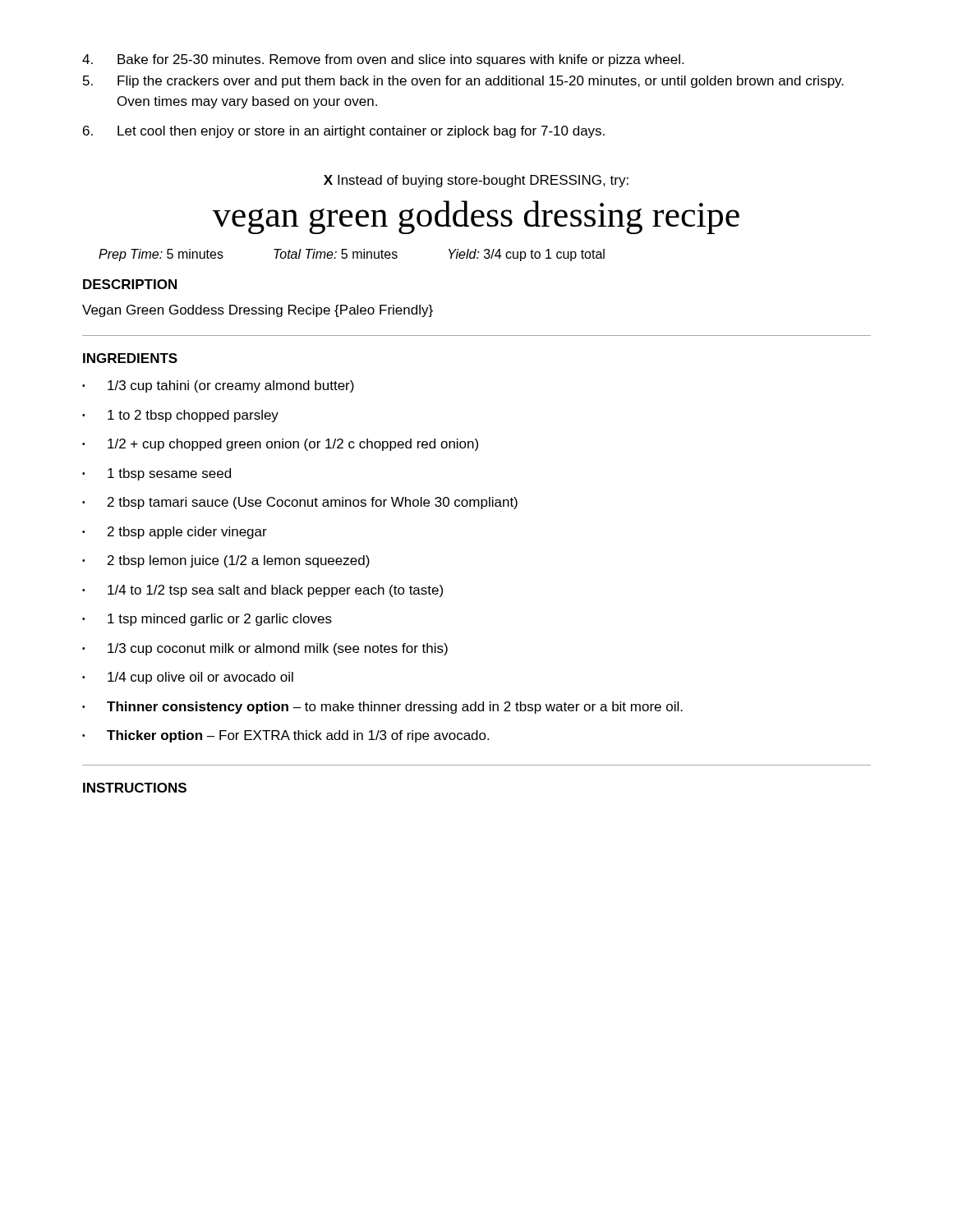The width and height of the screenshot is (953, 1232).
Task: Navigate to the text block starting "5. Flip the crackers over and"
Action: [476, 91]
